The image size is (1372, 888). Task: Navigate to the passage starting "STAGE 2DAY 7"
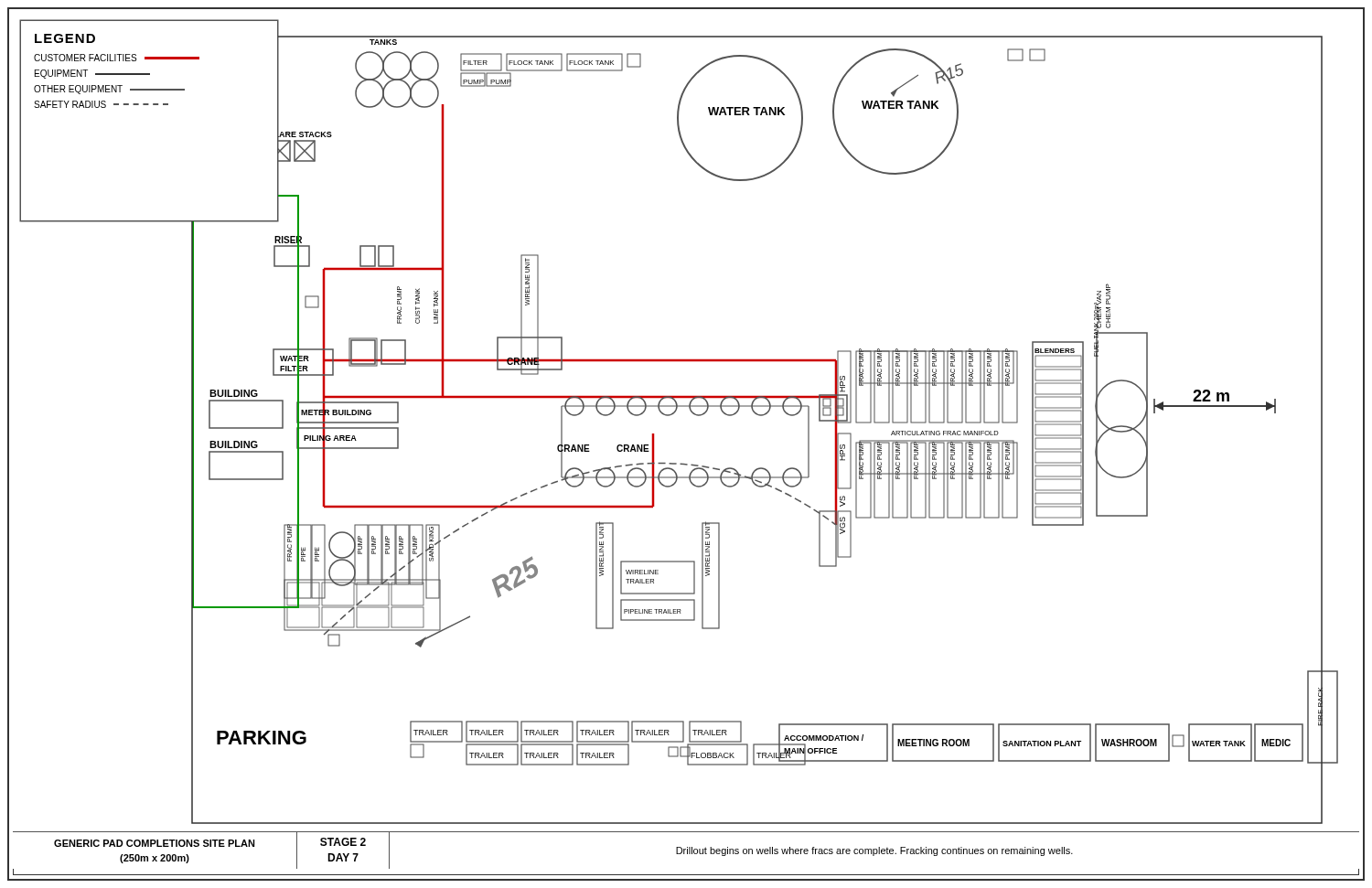343,850
